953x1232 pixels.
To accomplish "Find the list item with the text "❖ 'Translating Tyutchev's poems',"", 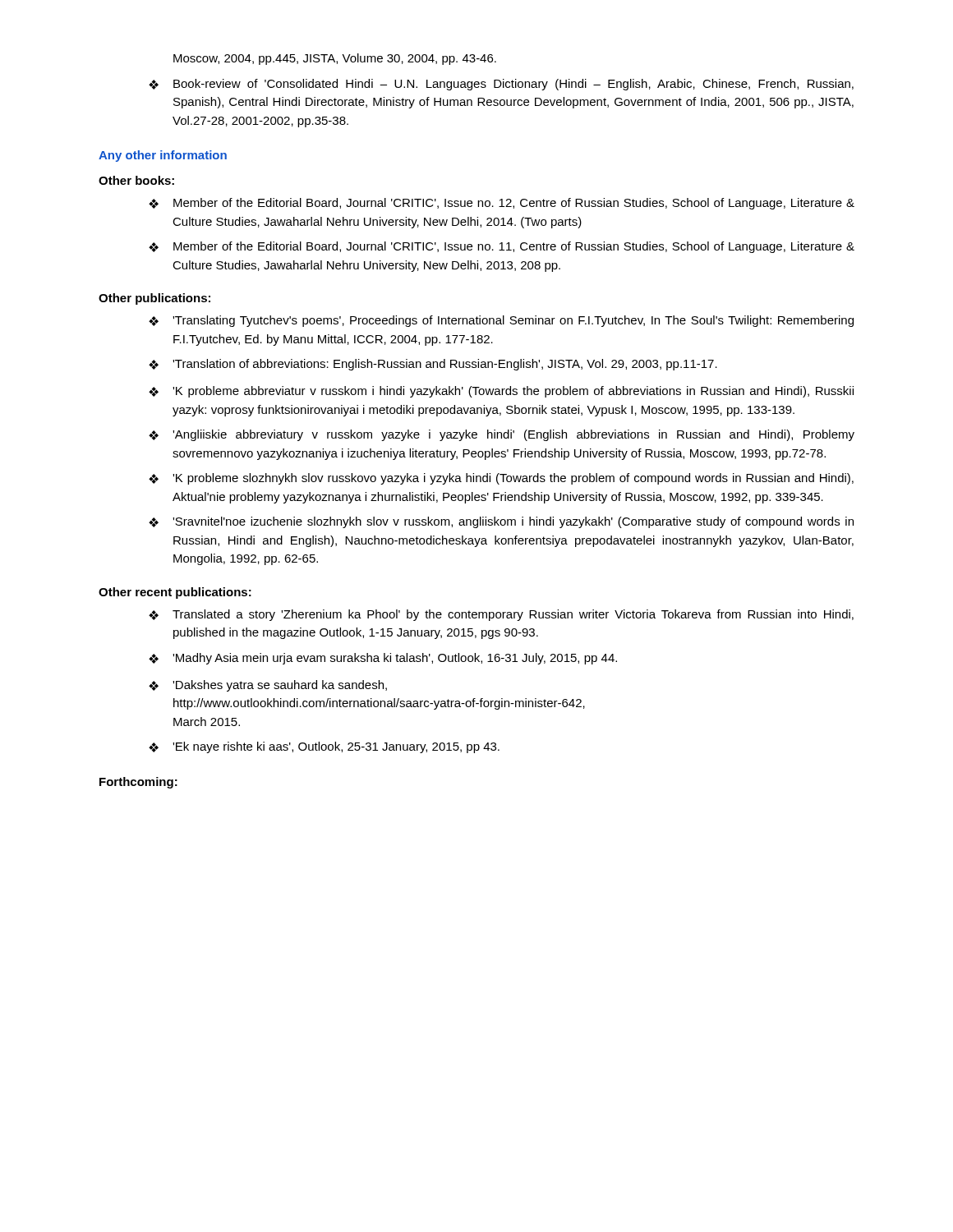I will pyautogui.click(x=501, y=330).
